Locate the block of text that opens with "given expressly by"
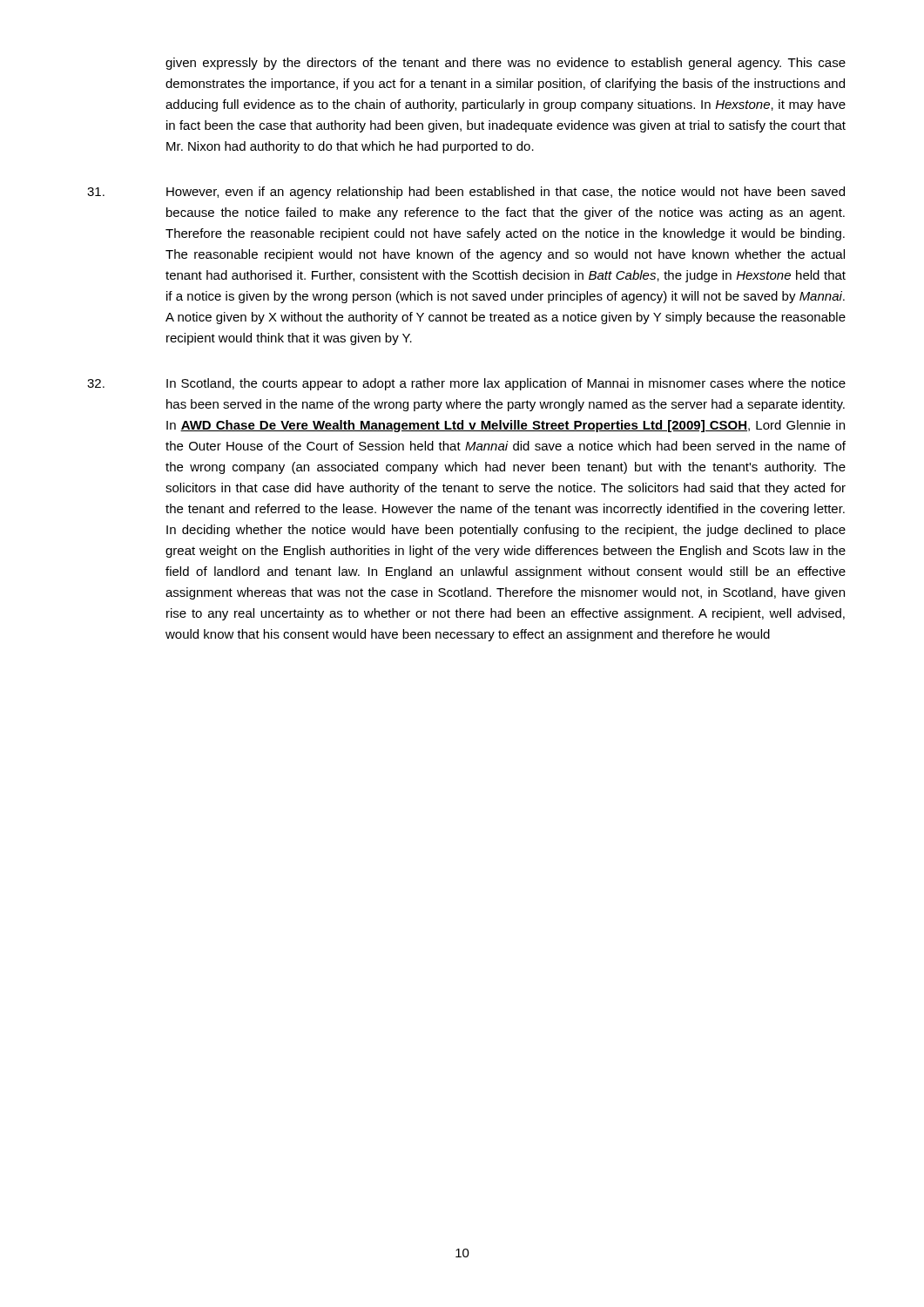This screenshot has width=924, height=1307. [x=506, y=104]
